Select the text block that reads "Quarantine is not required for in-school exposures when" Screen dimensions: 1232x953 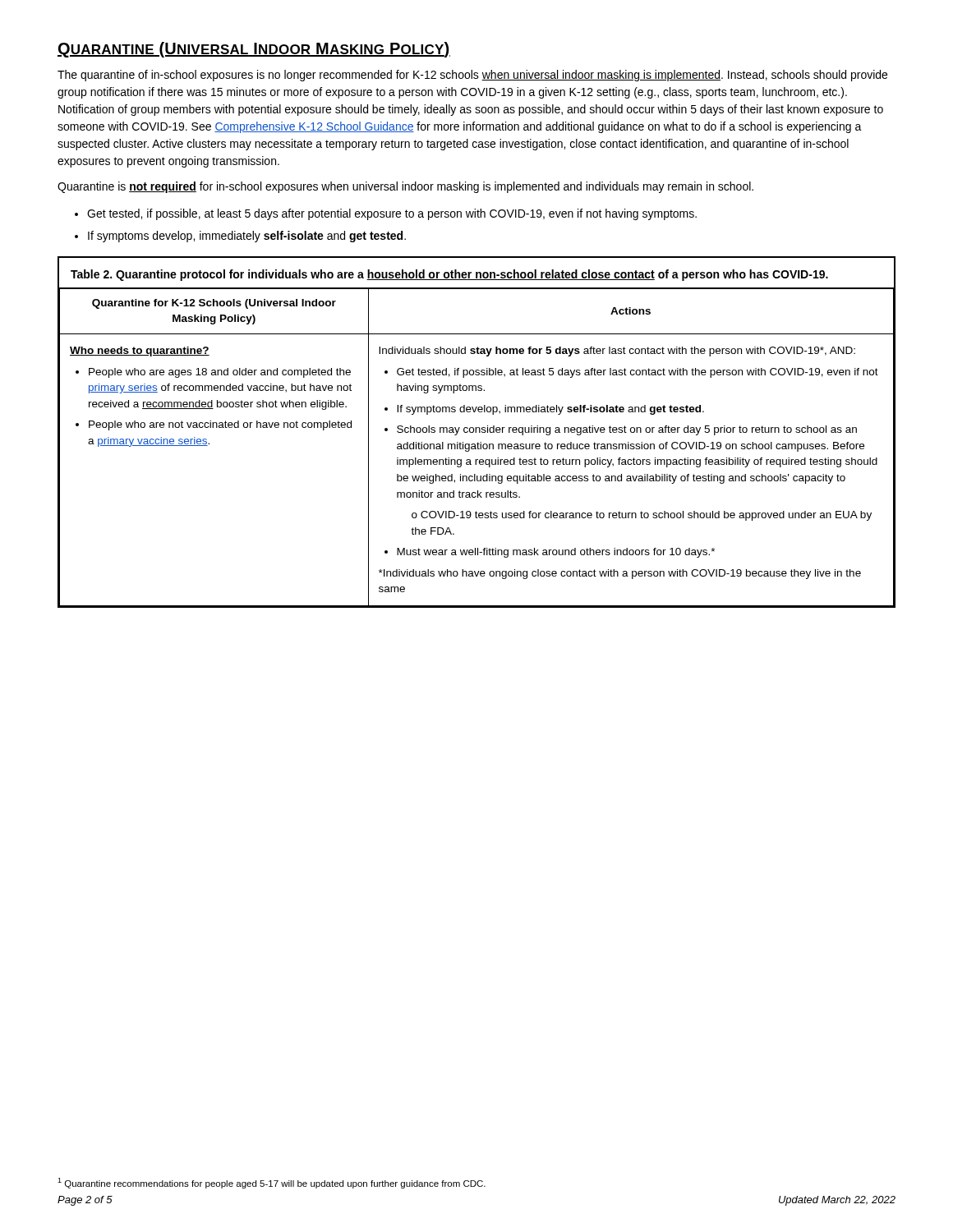click(406, 186)
